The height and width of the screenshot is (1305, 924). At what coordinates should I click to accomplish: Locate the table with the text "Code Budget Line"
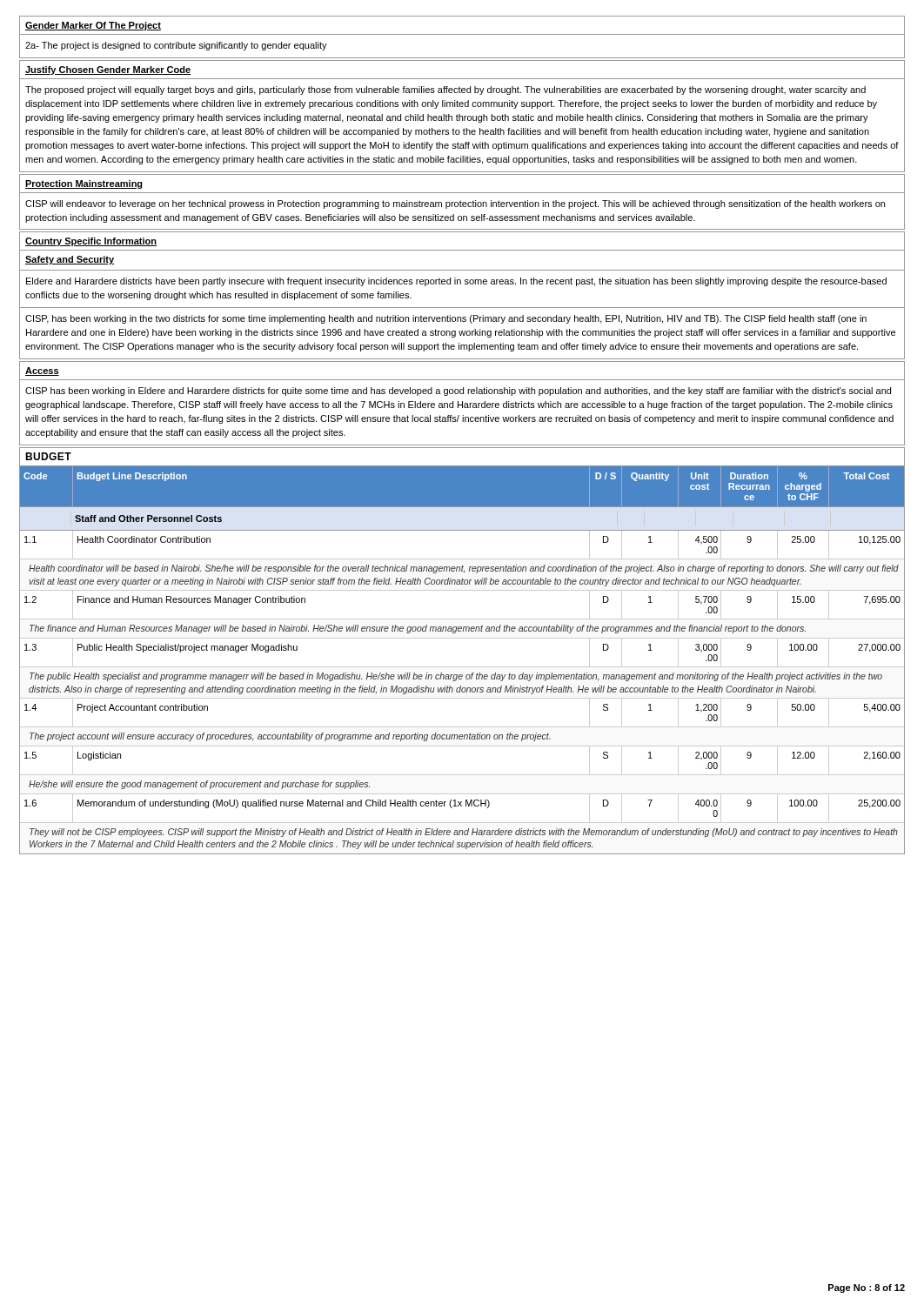pyautogui.click(x=462, y=660)
